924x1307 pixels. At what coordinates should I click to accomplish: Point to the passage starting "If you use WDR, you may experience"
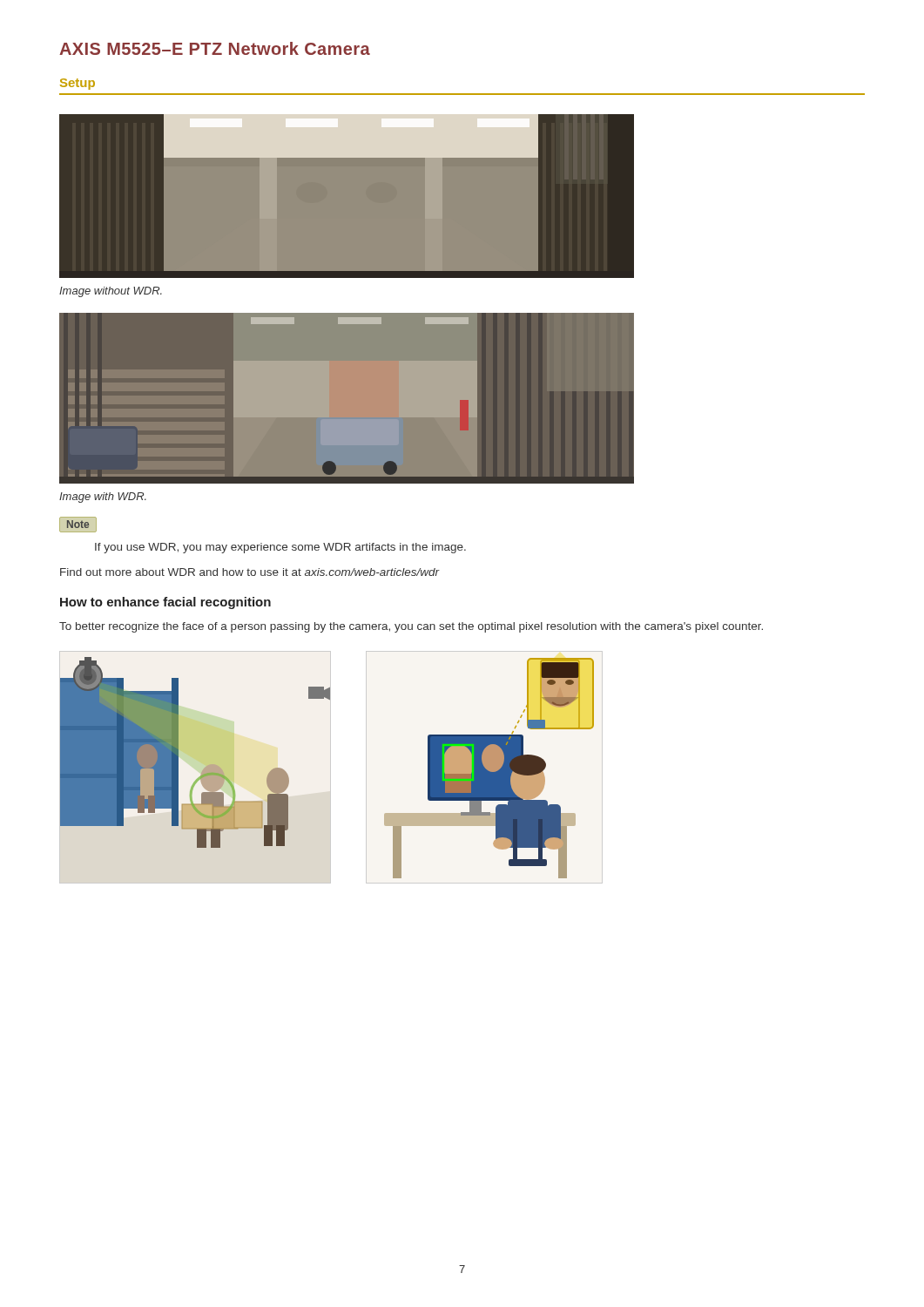(280, 547)
